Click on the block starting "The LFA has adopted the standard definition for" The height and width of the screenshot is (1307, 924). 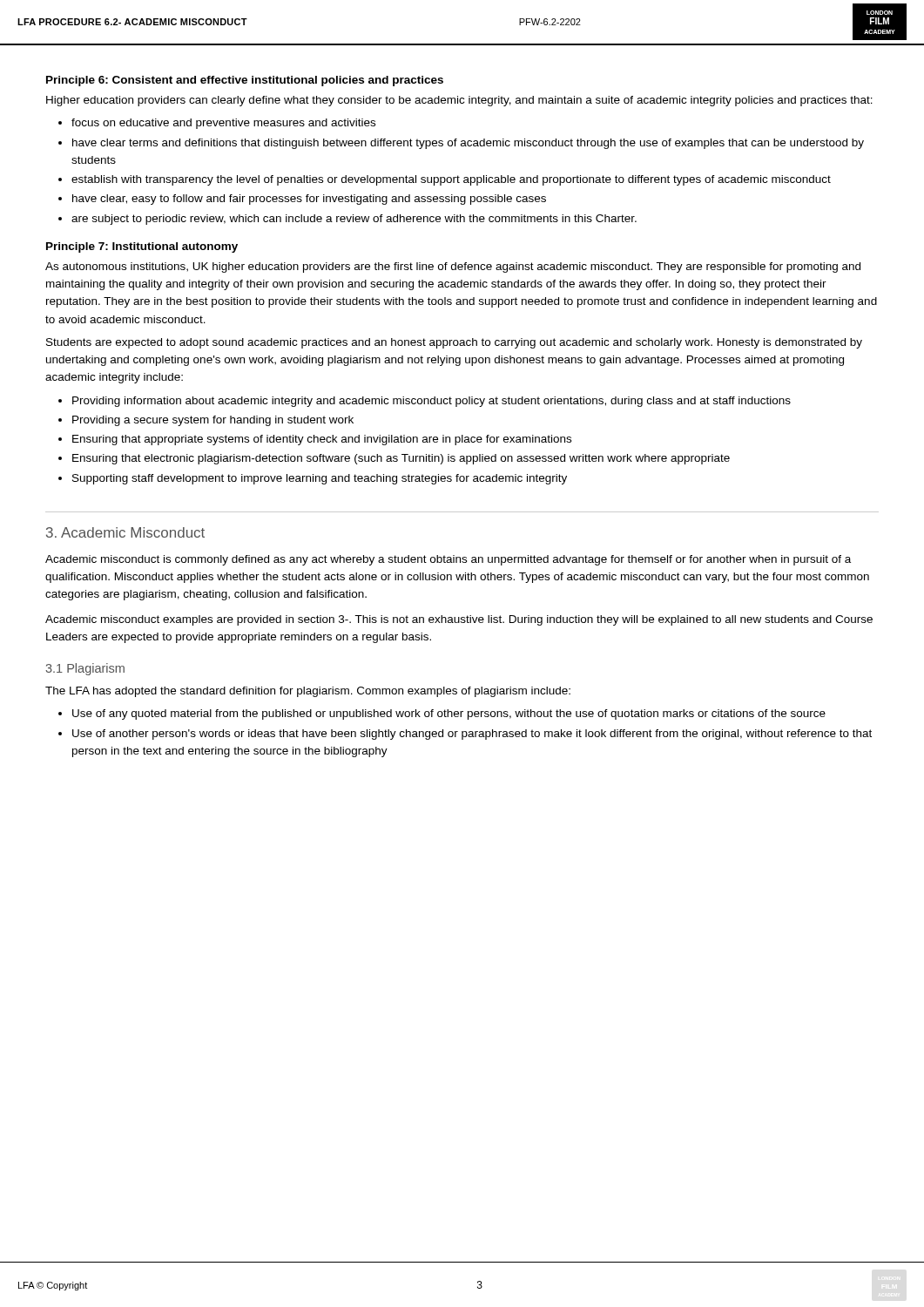pyautogui.click(x=308, y=690)
